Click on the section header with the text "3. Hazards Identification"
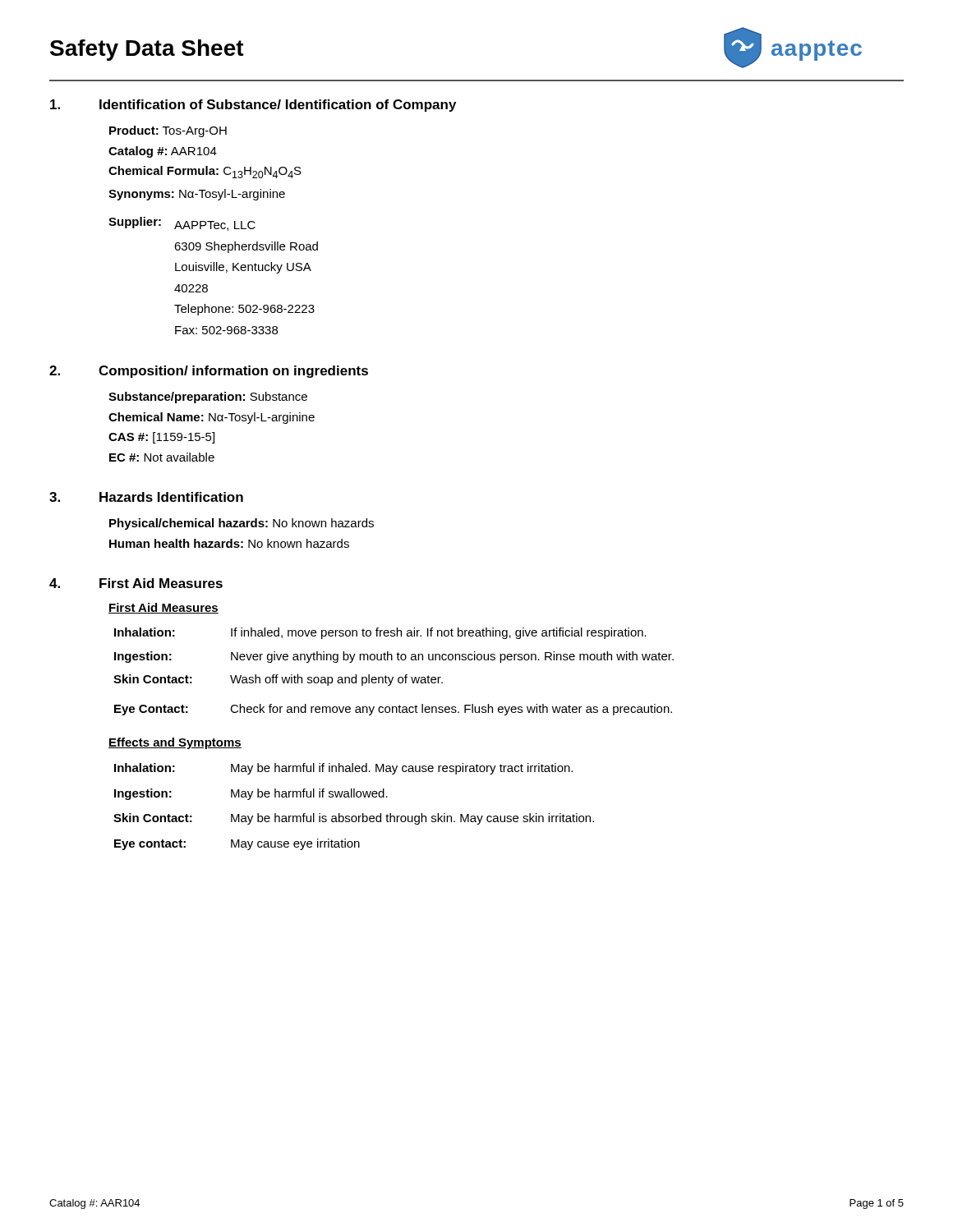The width and height of the screenshot is (953, 1232). [146, 498]
